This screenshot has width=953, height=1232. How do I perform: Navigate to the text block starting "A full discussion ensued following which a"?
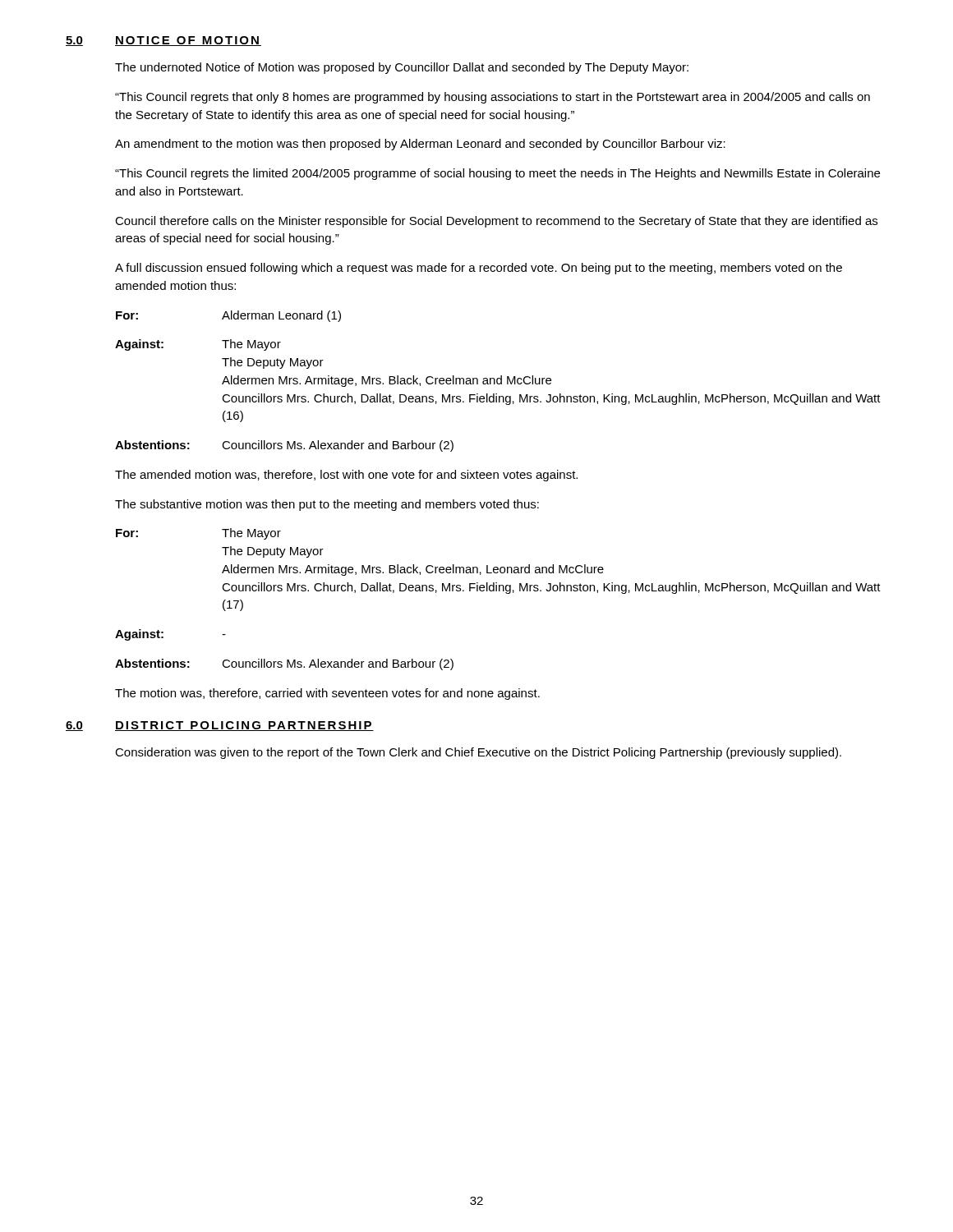pyautogui.click(x=479, y=276)
